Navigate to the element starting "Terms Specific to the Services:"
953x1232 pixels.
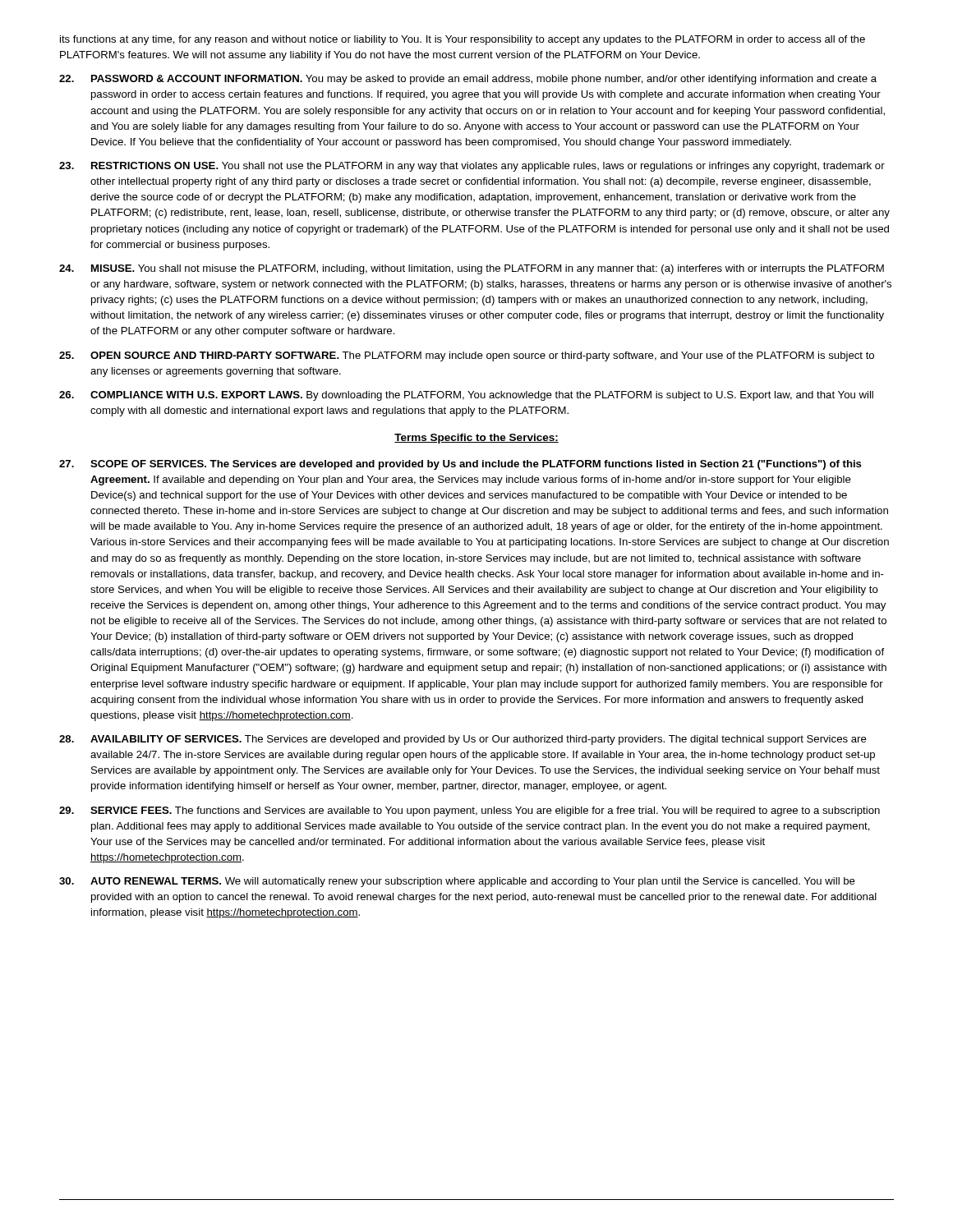[476, 437]
